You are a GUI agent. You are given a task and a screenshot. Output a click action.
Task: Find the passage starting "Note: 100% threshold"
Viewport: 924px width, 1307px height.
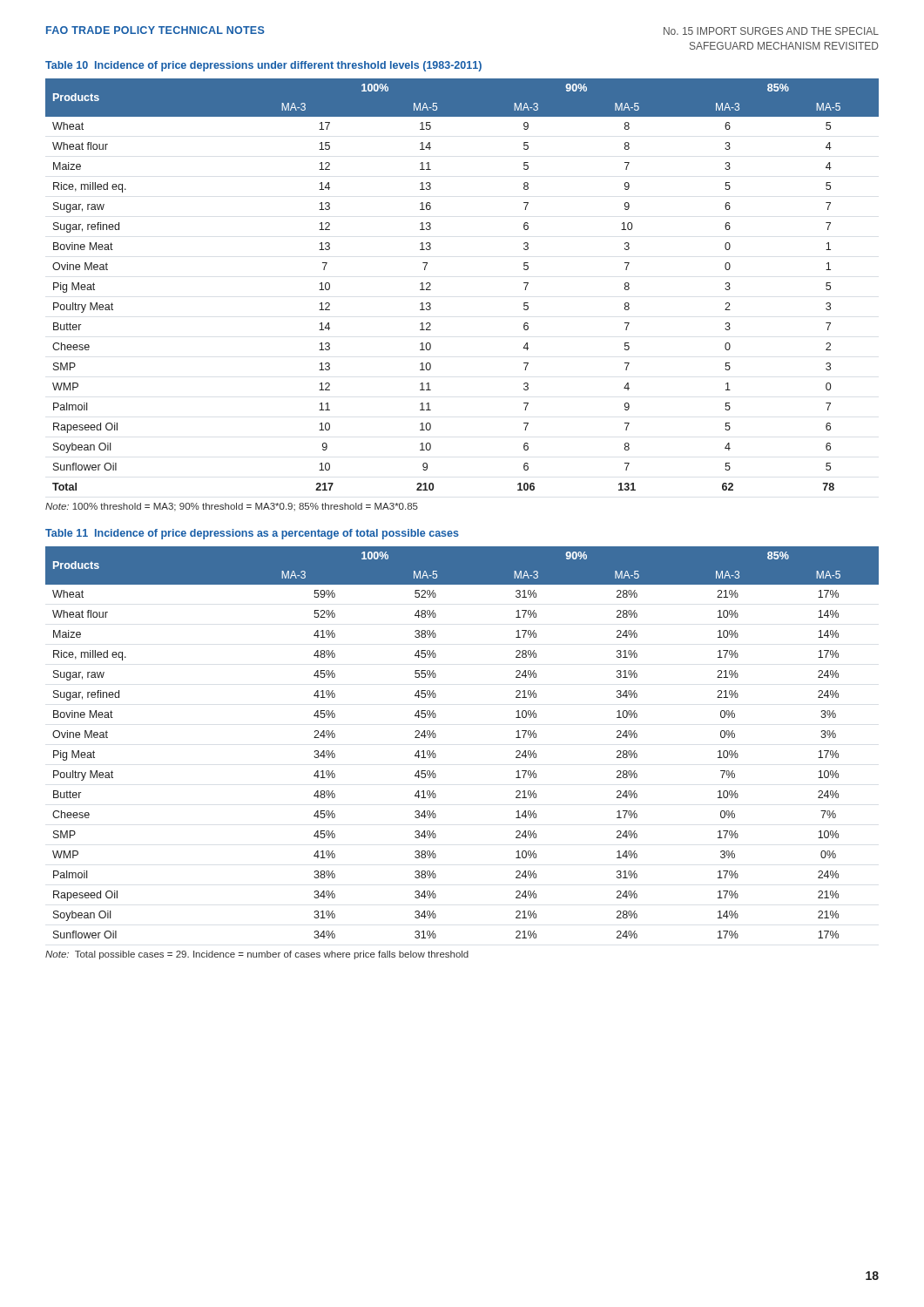pos(232,506)
